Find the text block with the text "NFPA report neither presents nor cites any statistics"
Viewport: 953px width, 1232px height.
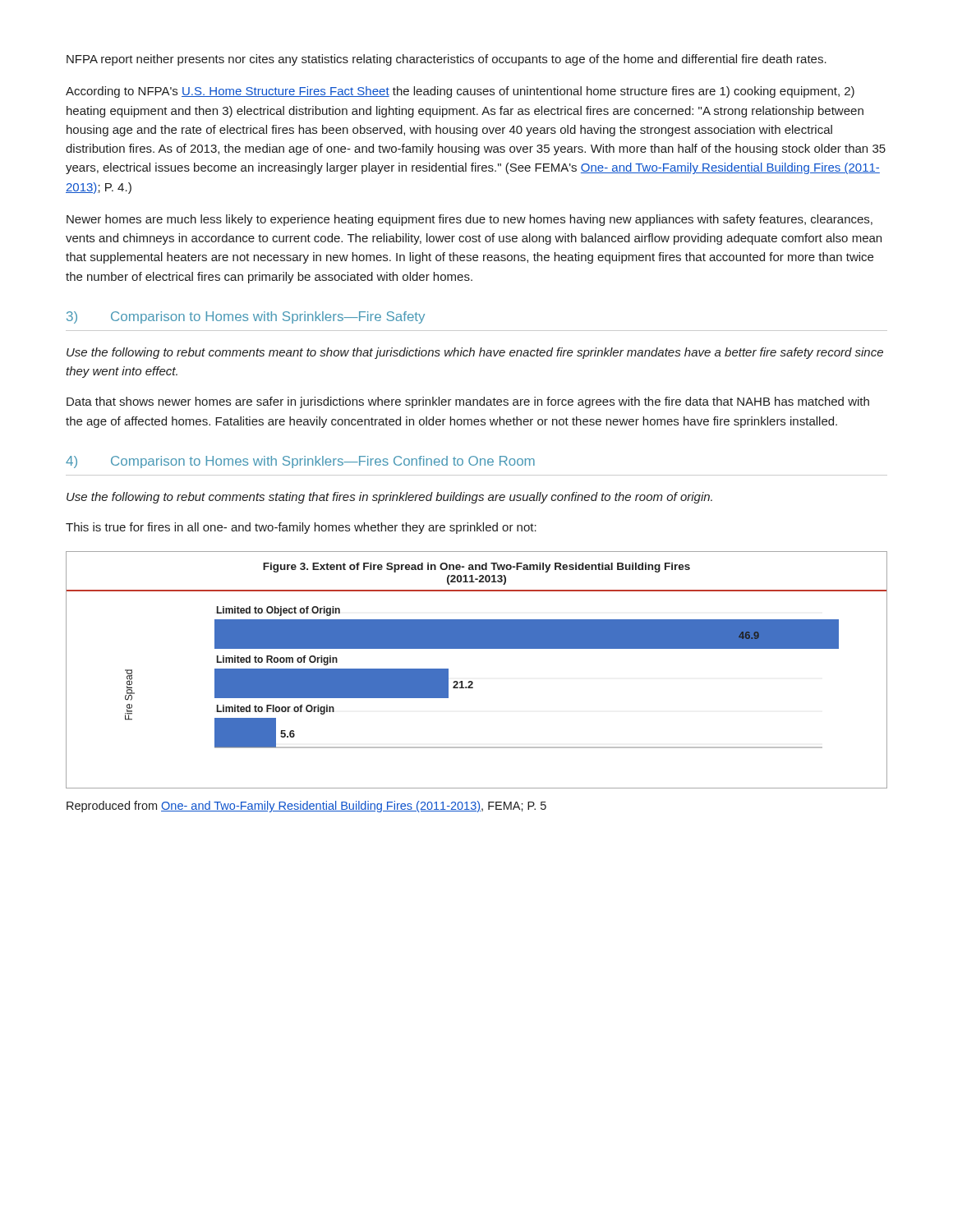[x=476, y=59]
